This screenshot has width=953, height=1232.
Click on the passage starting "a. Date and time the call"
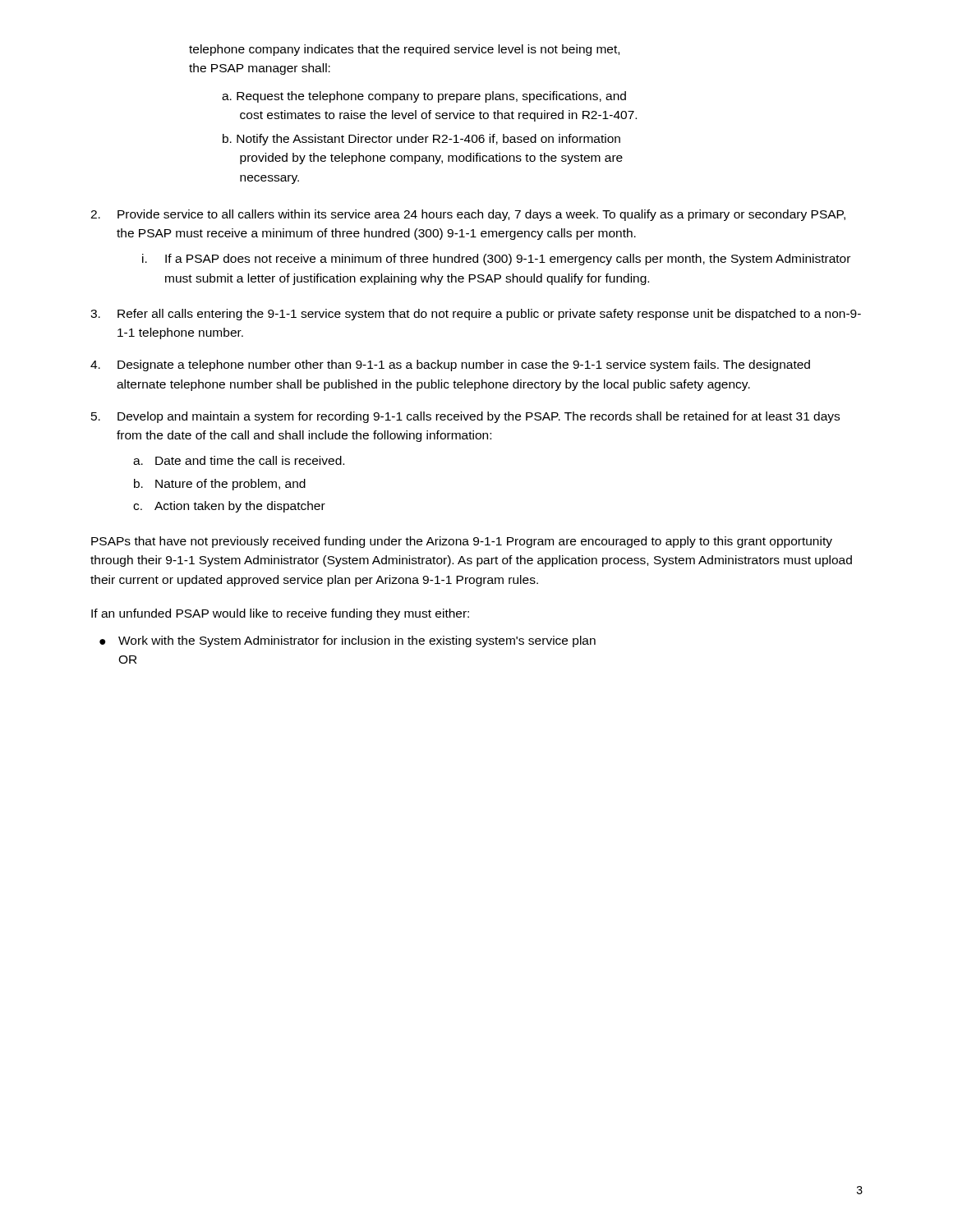click(x=239, y=460)
